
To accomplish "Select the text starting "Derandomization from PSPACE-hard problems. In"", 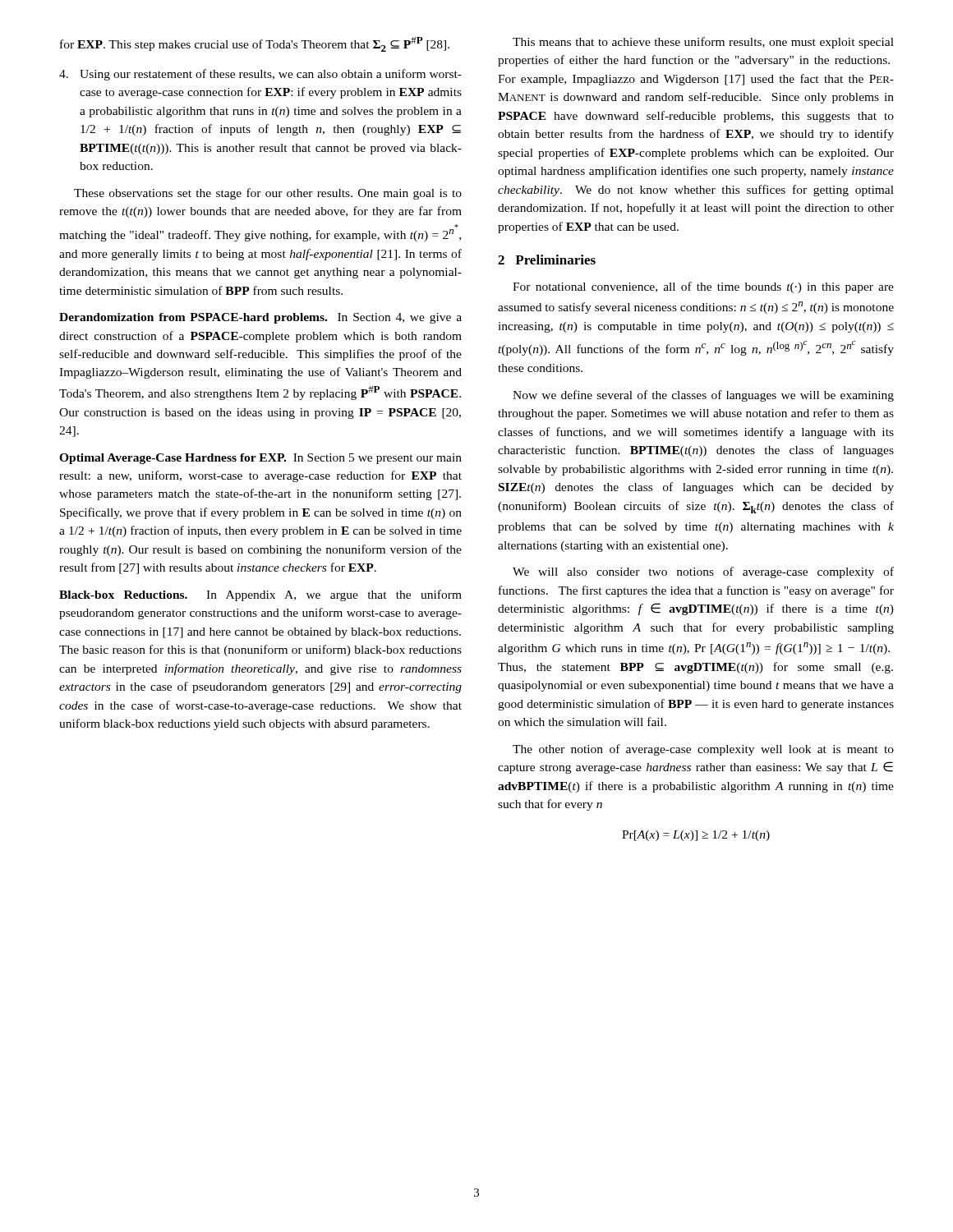I will click(x=260, y=374).
